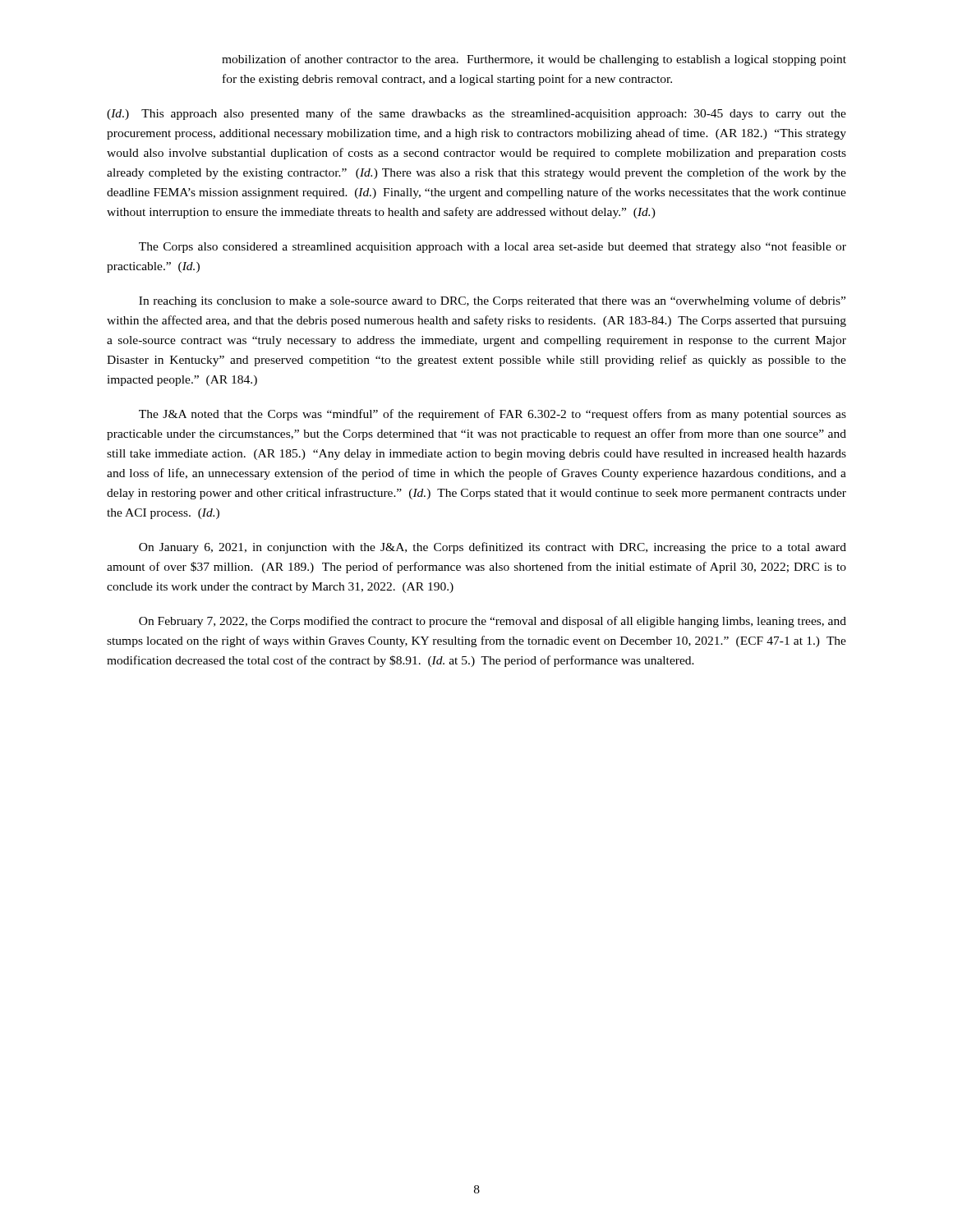Locate the text block that reads "The J&A noted that the Corps"
The width and height of the screenshot is (953, 1232).
[476, 463]
